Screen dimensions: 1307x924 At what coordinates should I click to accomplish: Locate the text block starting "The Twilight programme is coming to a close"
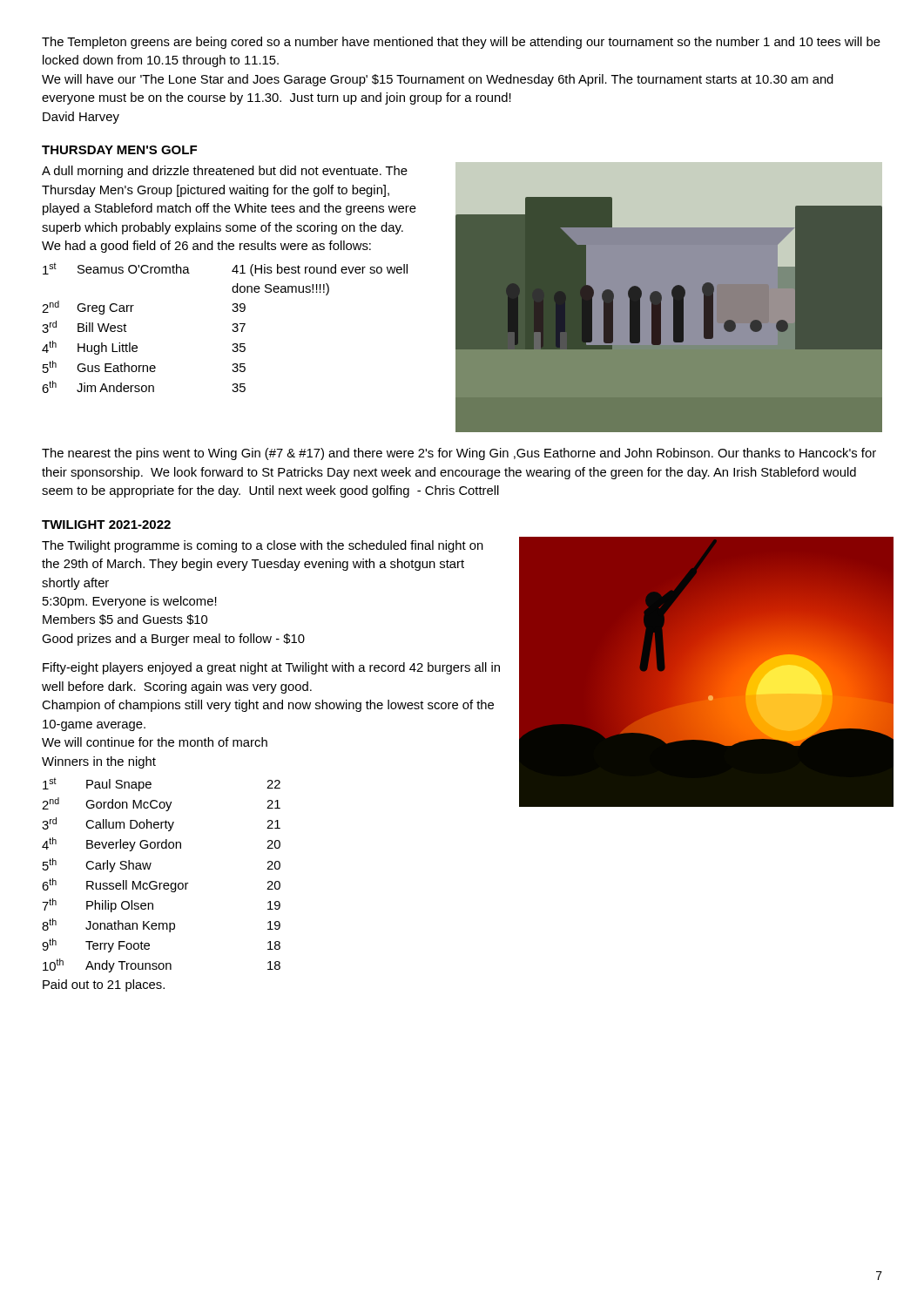263,546
